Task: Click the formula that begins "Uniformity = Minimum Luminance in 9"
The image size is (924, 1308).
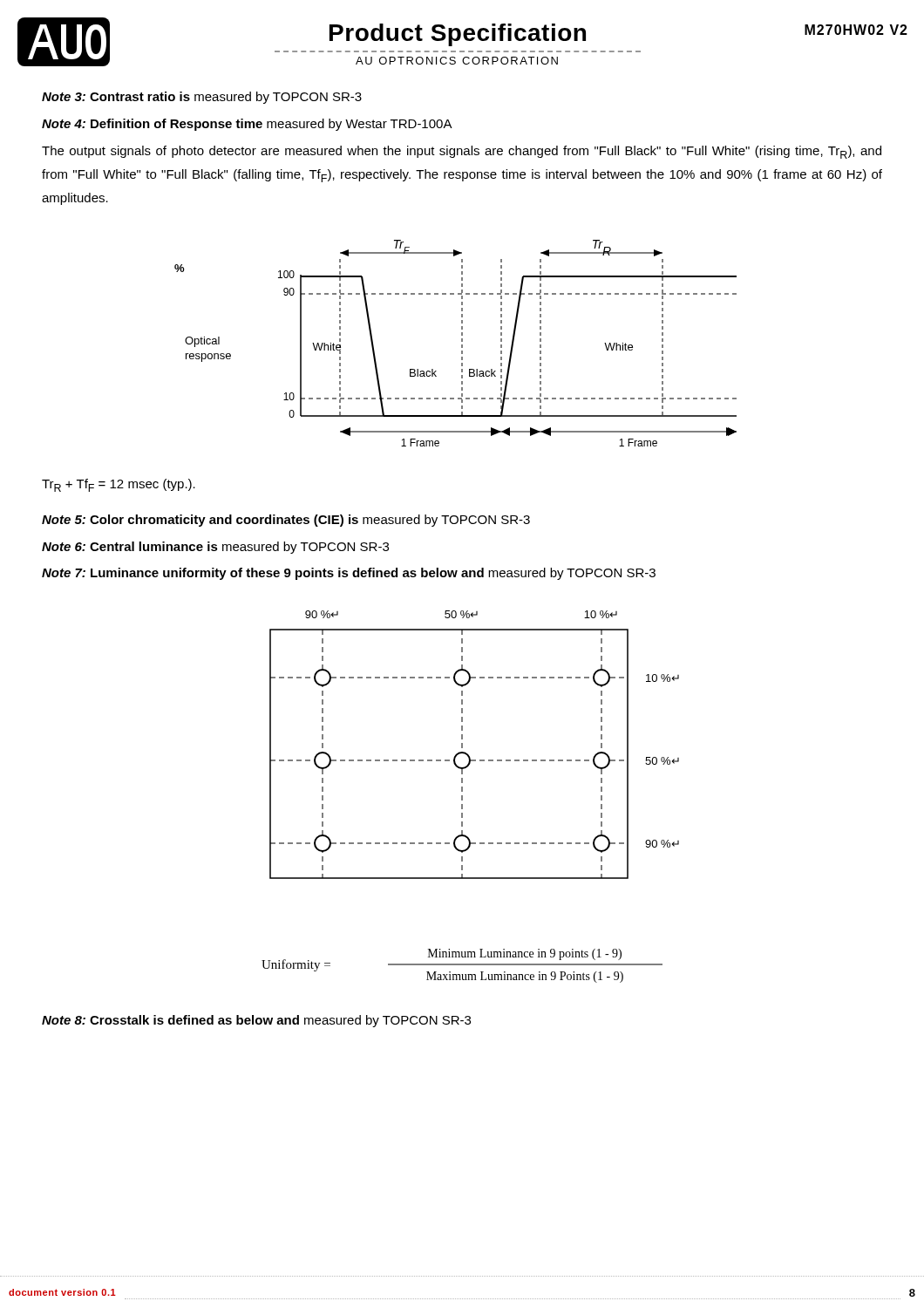Action: tap(462, 964)
